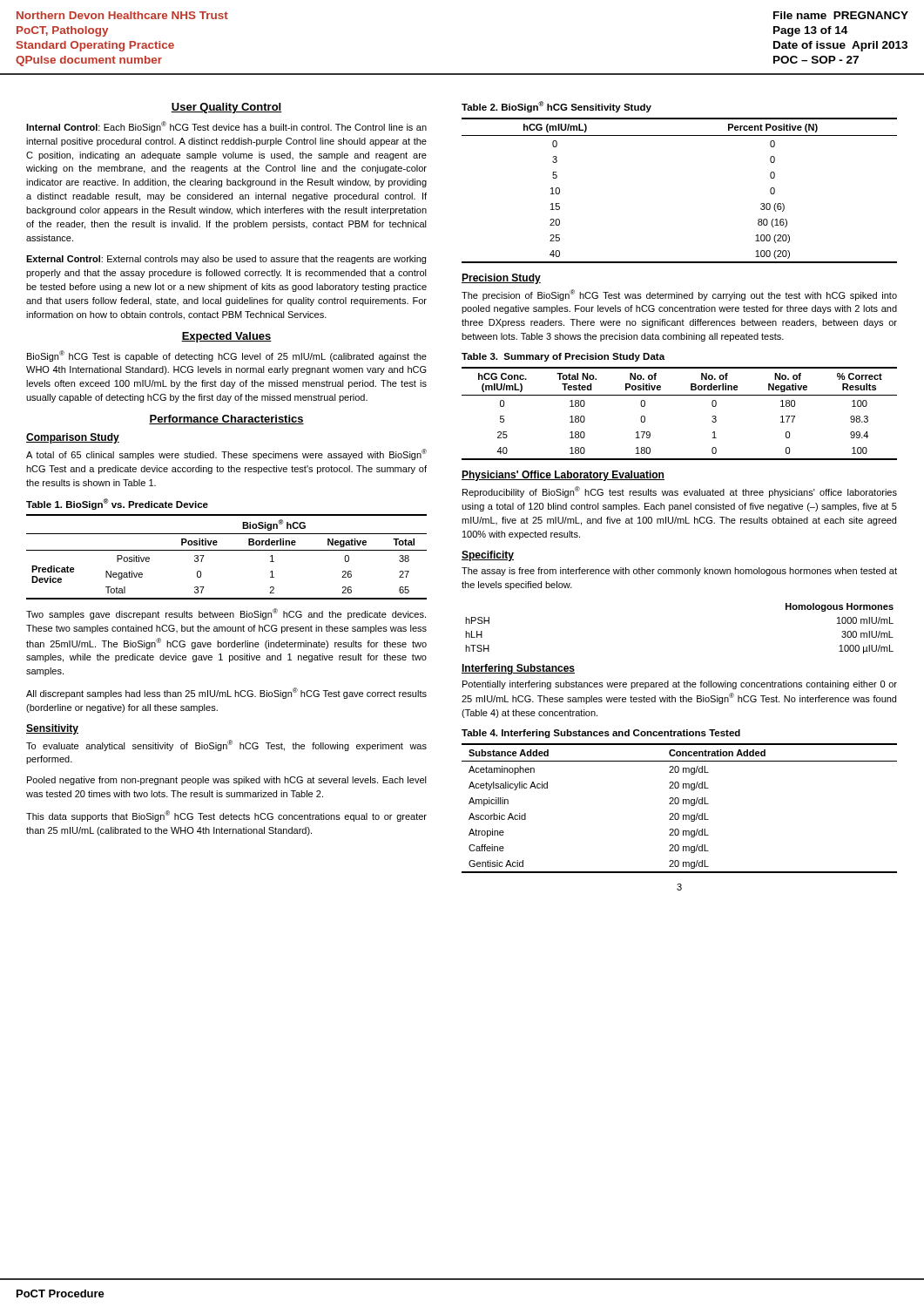Viewport: 924px width, 1307px height.
Task: Locate the table with the text "No. of Negative"
Action: [679, 414]
